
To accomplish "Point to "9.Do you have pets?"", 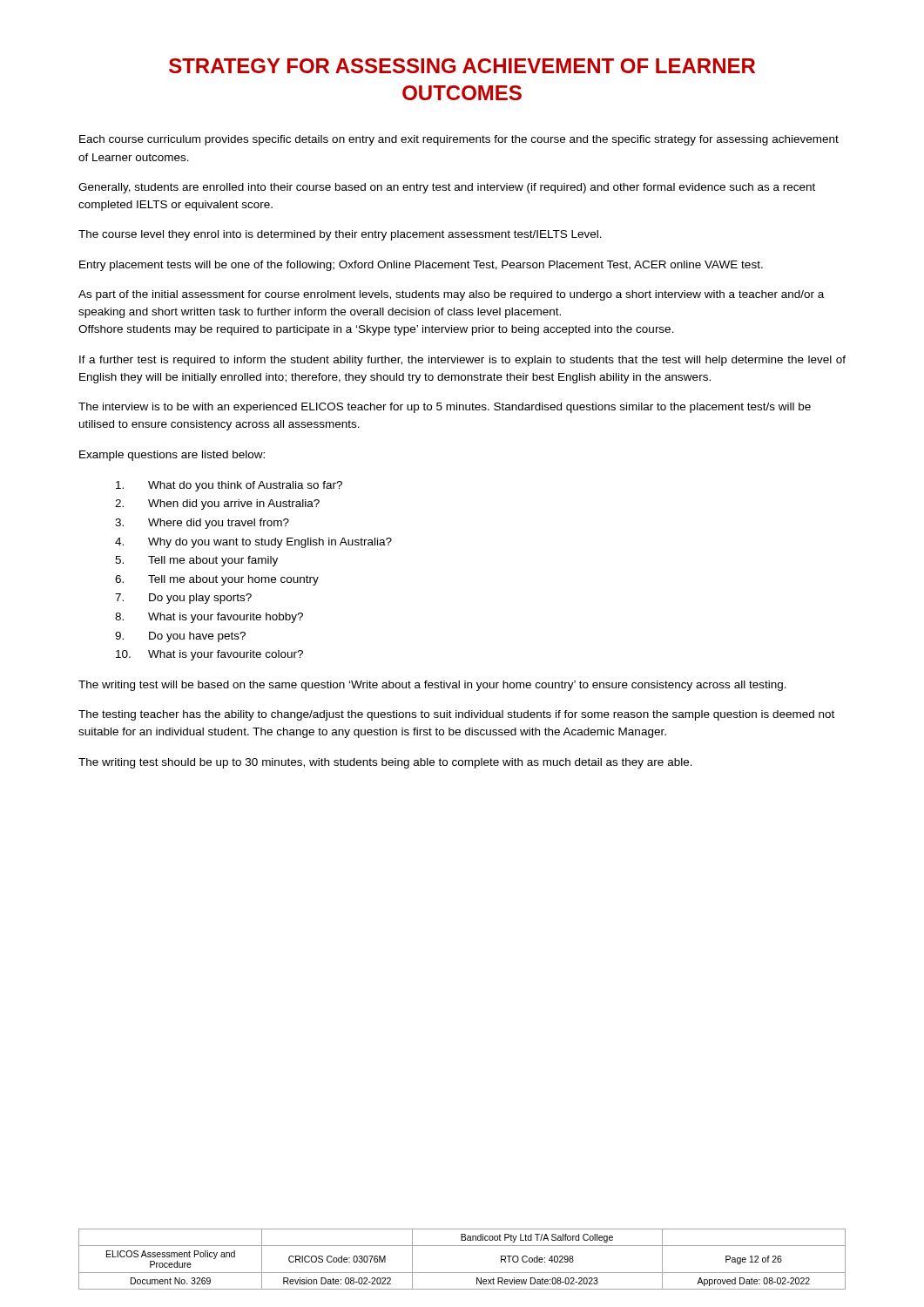I will [197, 636].
